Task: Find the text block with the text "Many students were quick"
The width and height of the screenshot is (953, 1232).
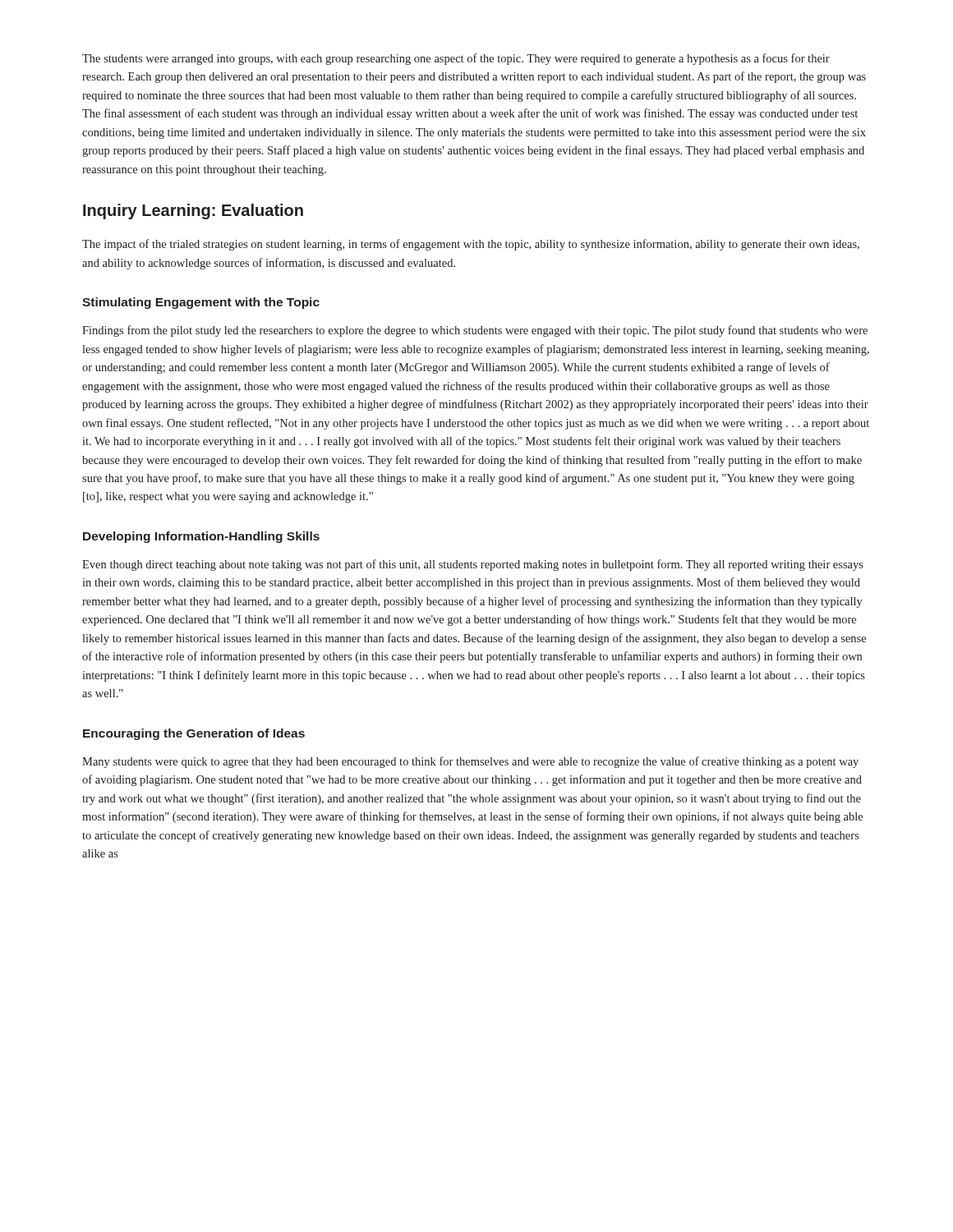Action: tap(476, 807)
